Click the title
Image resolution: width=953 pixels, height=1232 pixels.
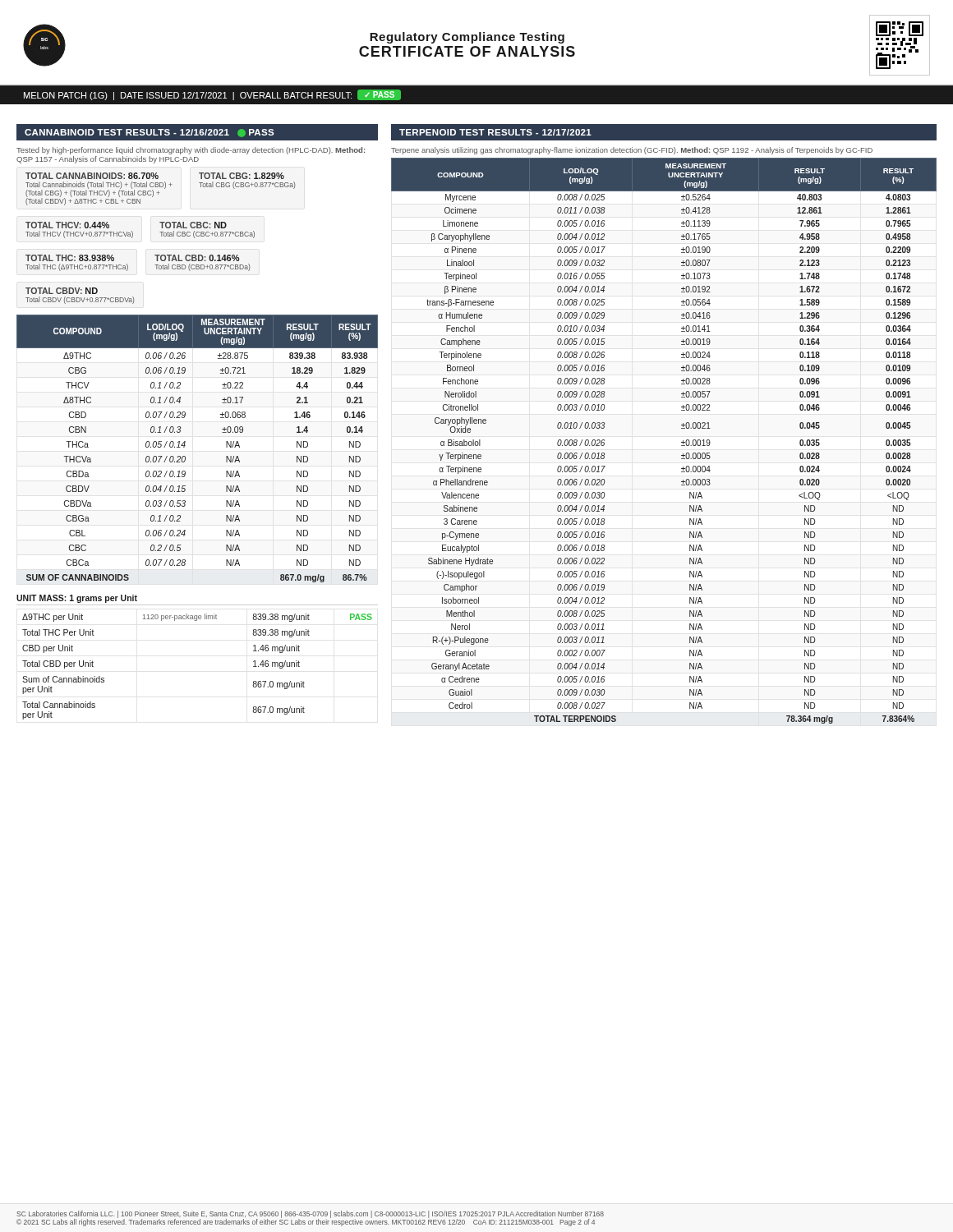pyautogui.click(x=467, y=45)
